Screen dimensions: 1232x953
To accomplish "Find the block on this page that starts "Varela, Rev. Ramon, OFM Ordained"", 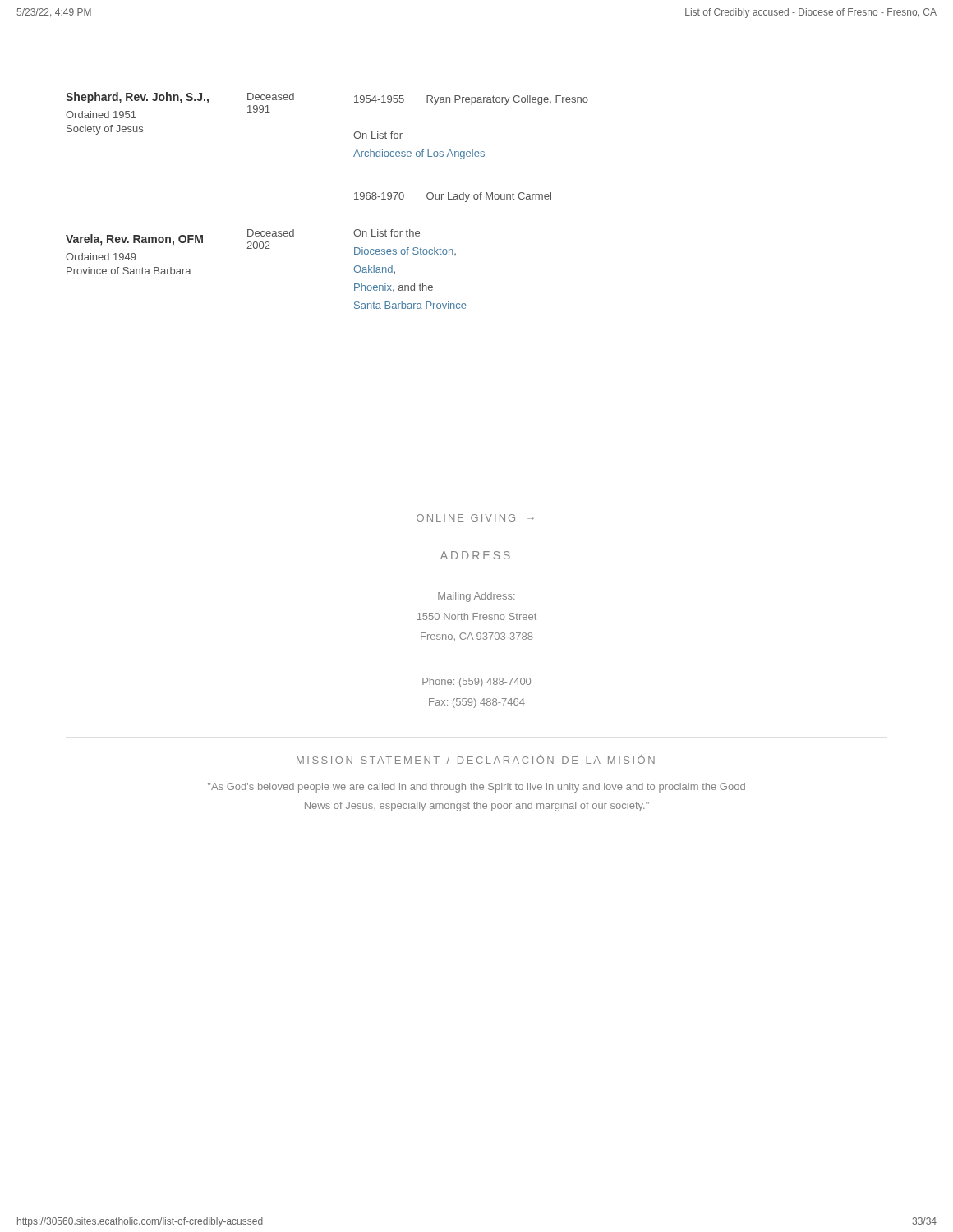I will (453, 197).
